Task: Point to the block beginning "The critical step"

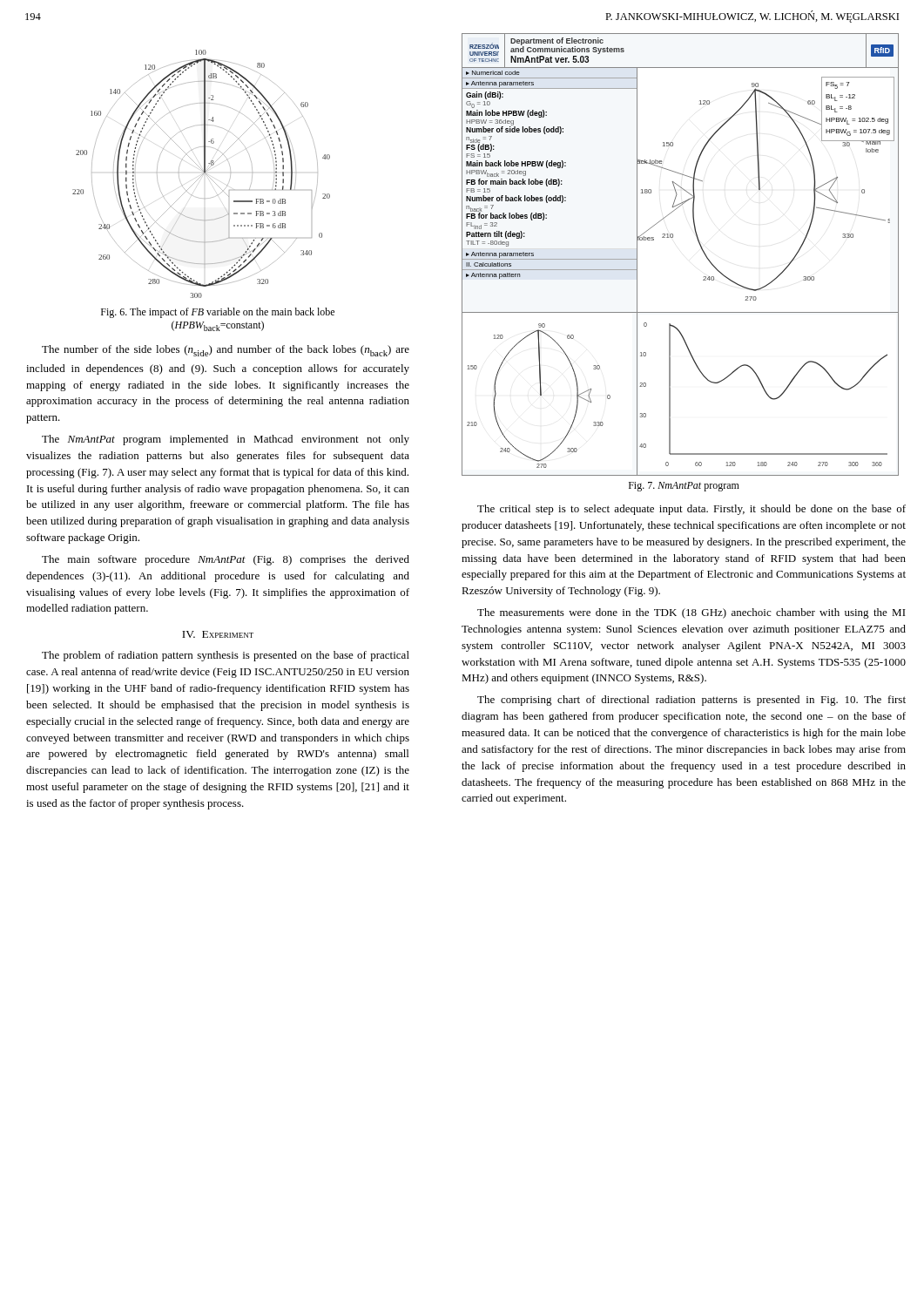Action: tap(684, 549)
